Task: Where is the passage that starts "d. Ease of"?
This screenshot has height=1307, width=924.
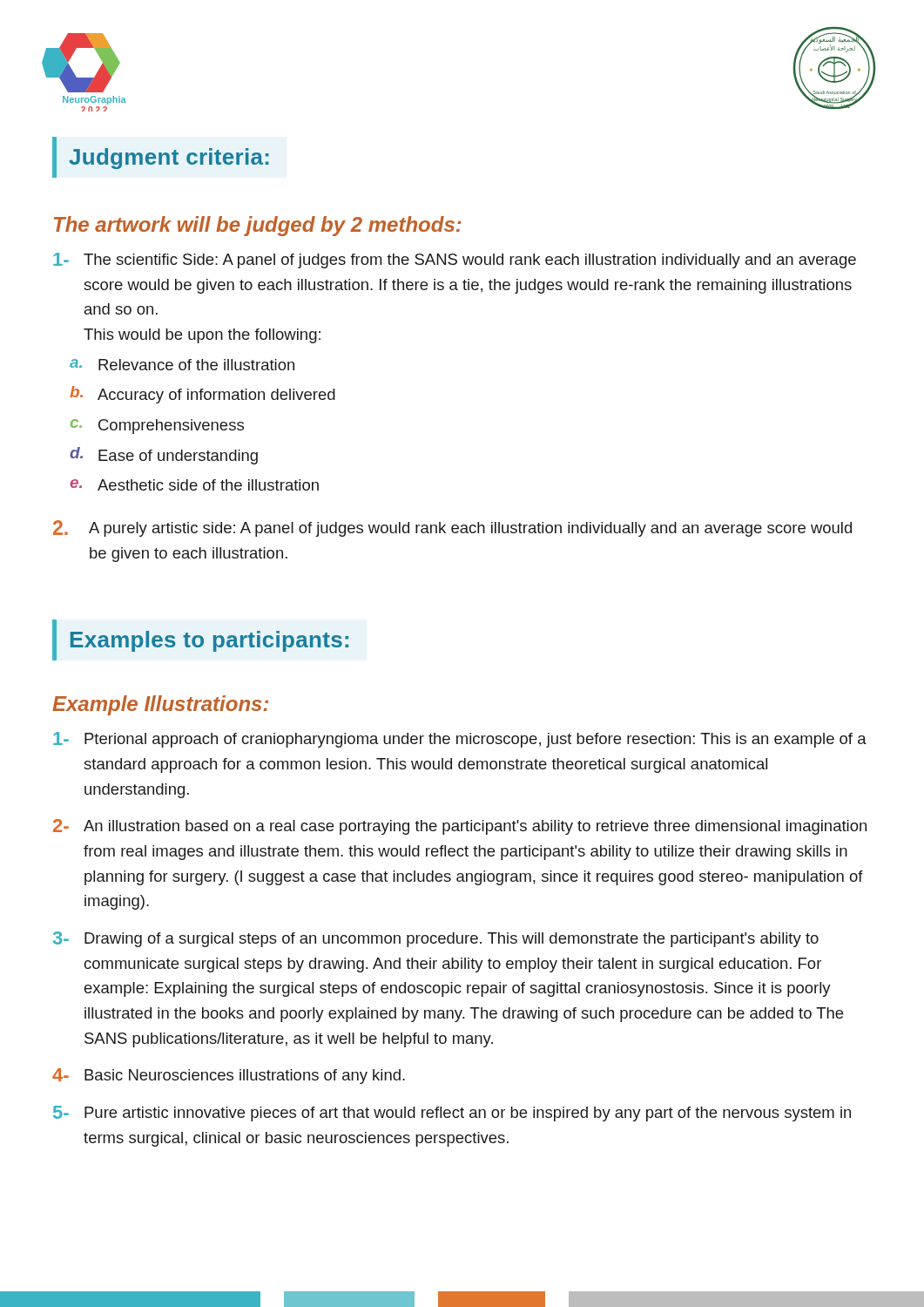Action: (164, 456)
